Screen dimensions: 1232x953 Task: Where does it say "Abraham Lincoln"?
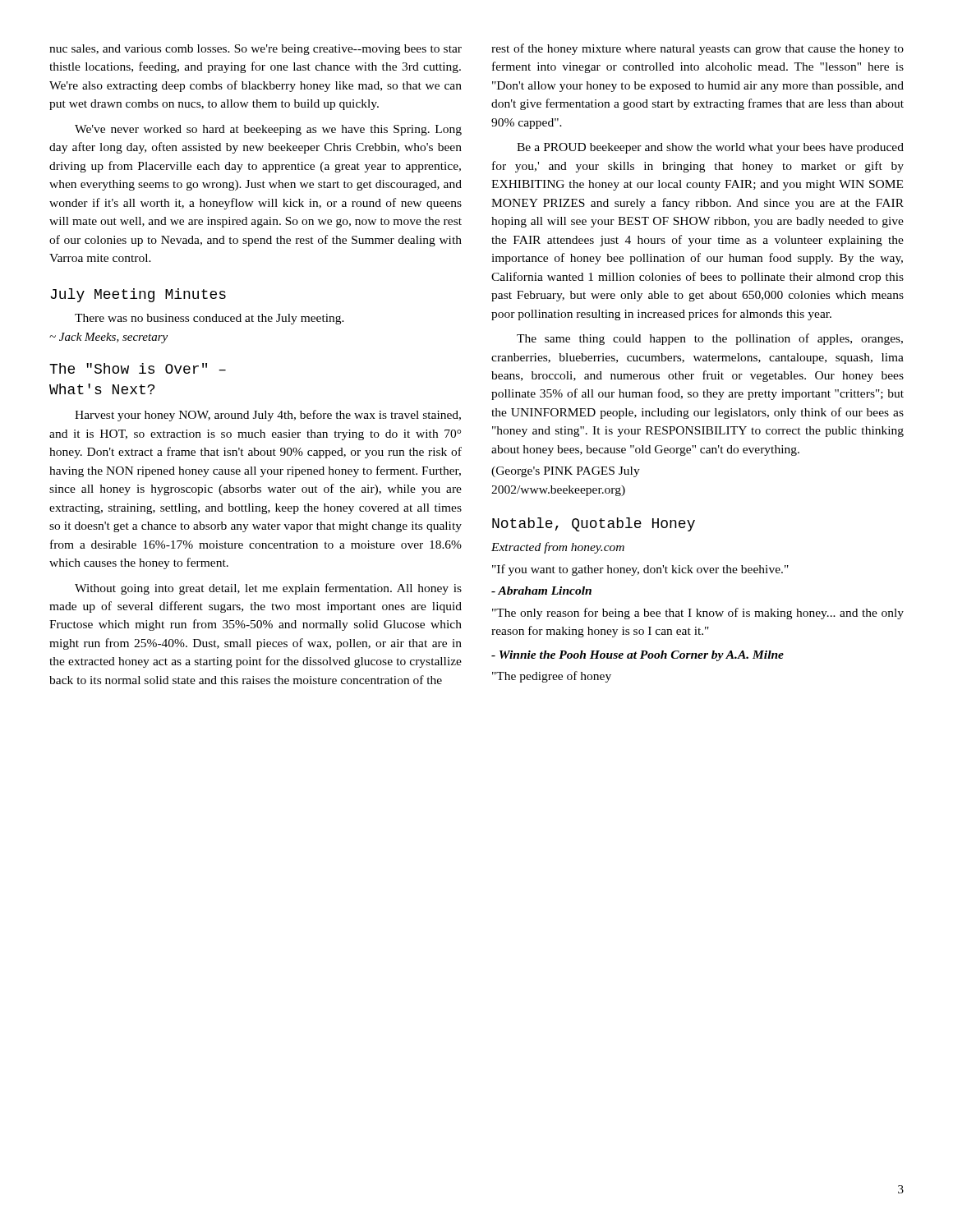tap(541, 591)
